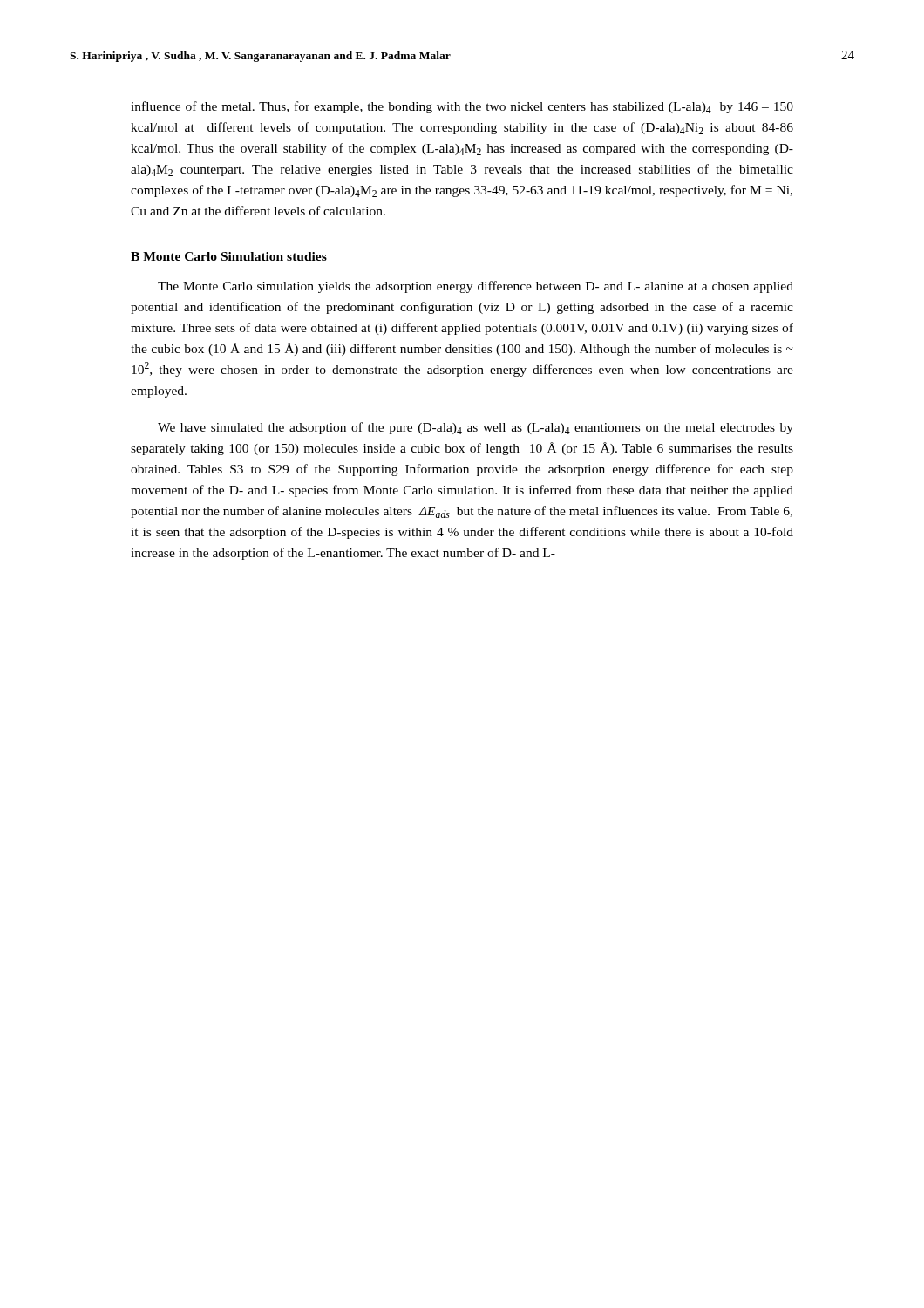The image size is (924, 1308).
Task: Find the element starting "The Monte Carlo"
Action: (x=462, y=338)
